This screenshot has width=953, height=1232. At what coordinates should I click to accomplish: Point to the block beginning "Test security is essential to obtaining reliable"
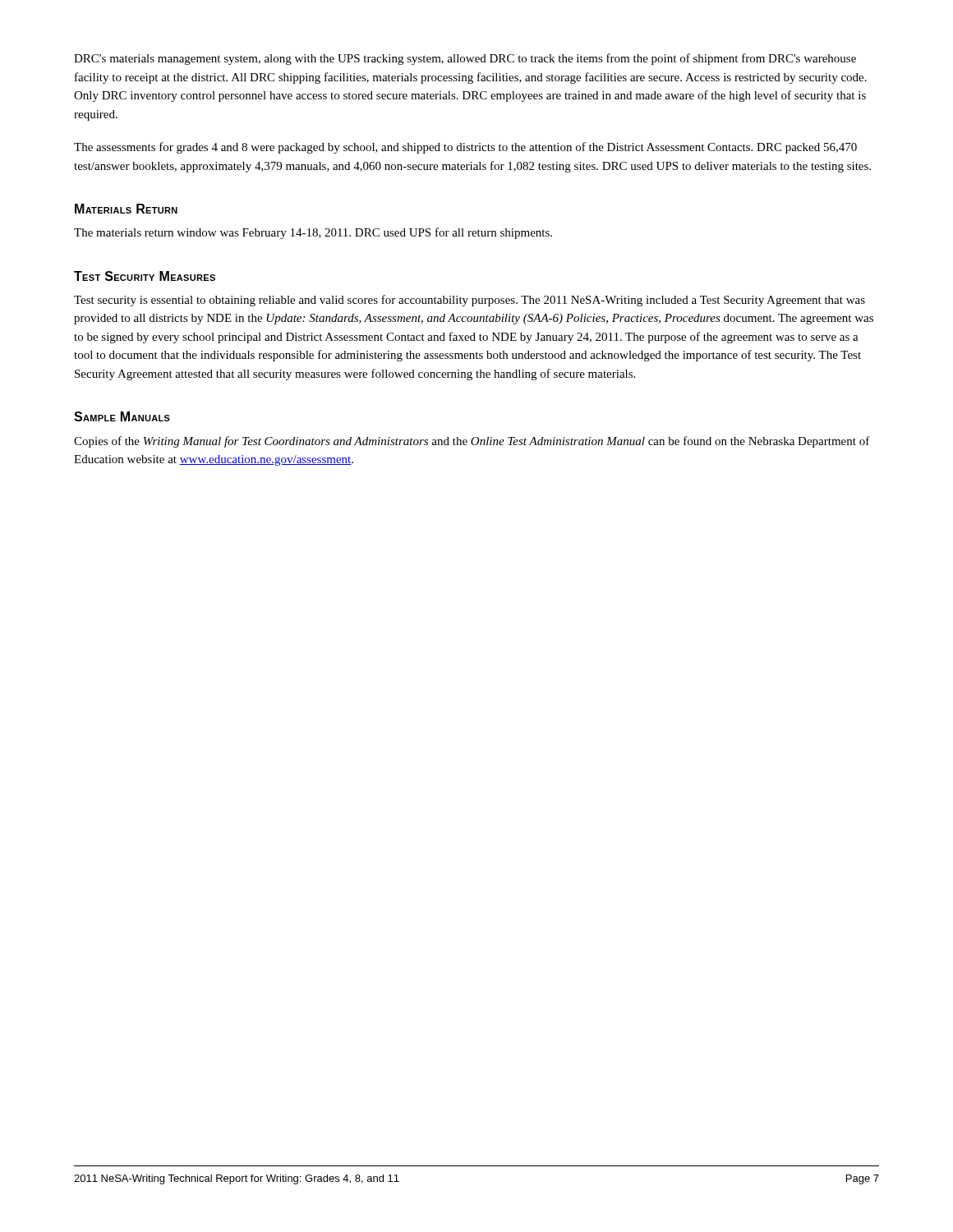[x=474, y=337]
